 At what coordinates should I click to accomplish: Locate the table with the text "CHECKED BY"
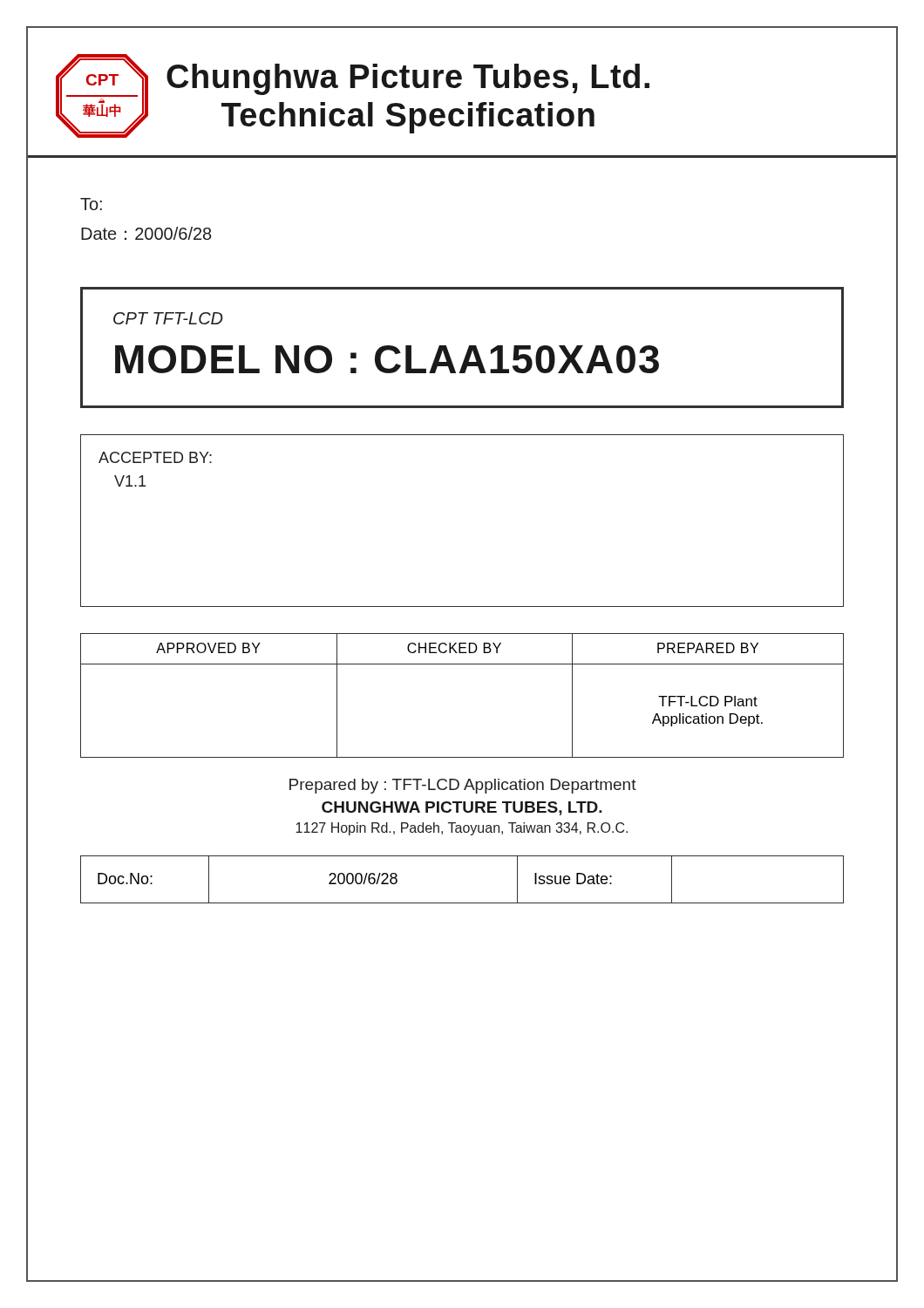tap(462, 695)
